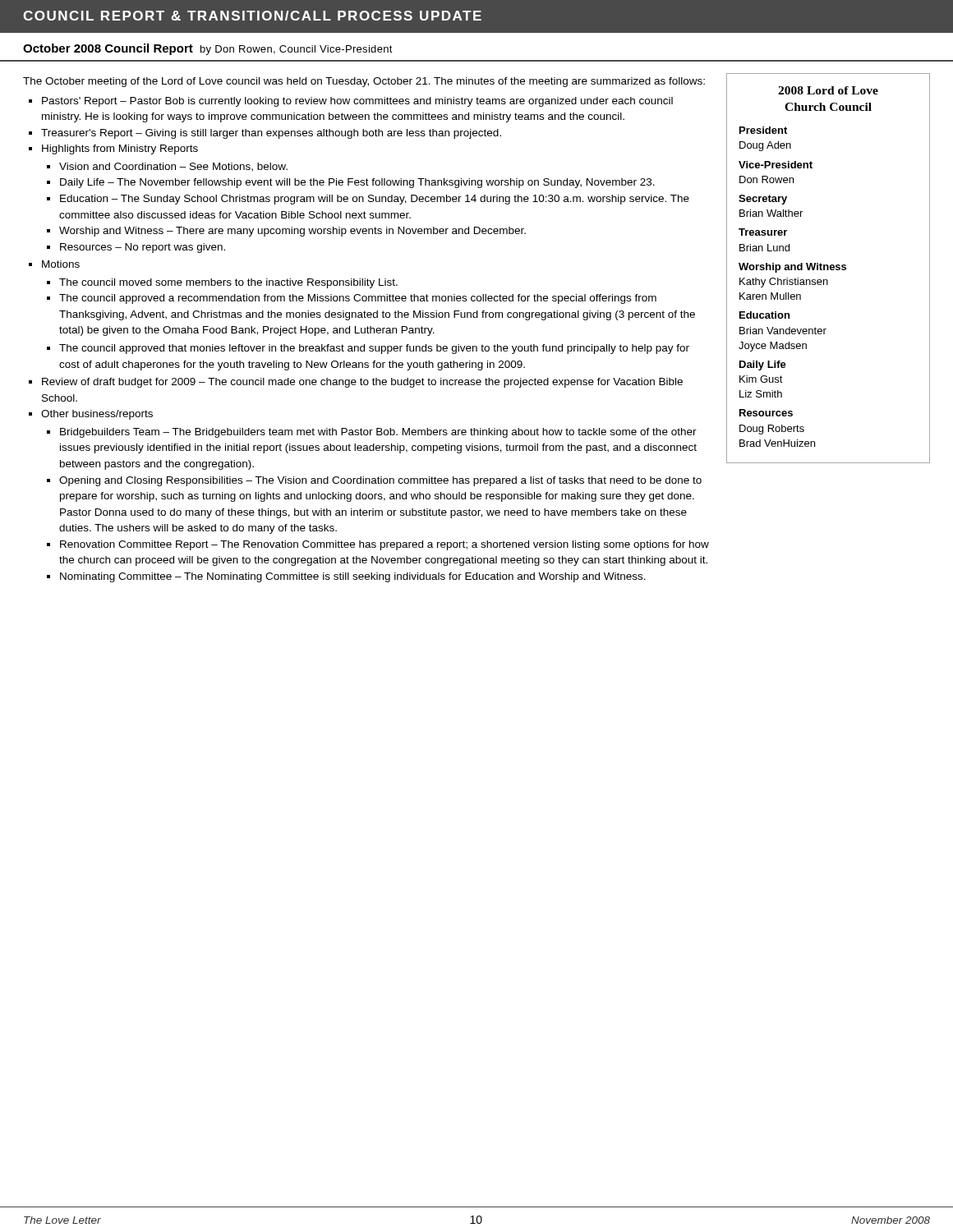Image resolution: width=953 pixels, height=1232 pixels.
Task: Where is the passage that starts "The council approved a recommendation from the Missions"?
Action: point(377,314)
